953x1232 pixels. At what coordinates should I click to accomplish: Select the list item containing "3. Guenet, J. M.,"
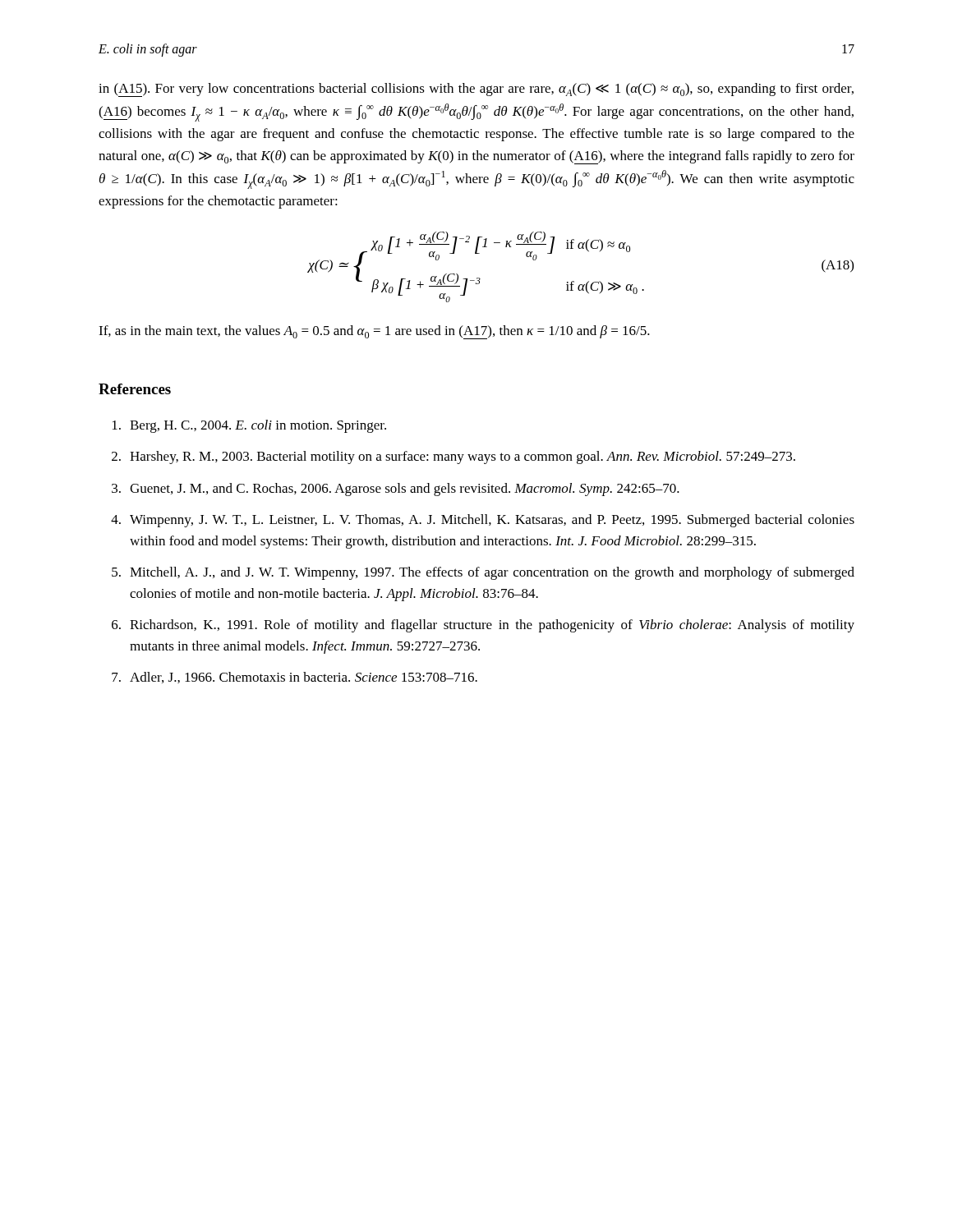point(476,488)
